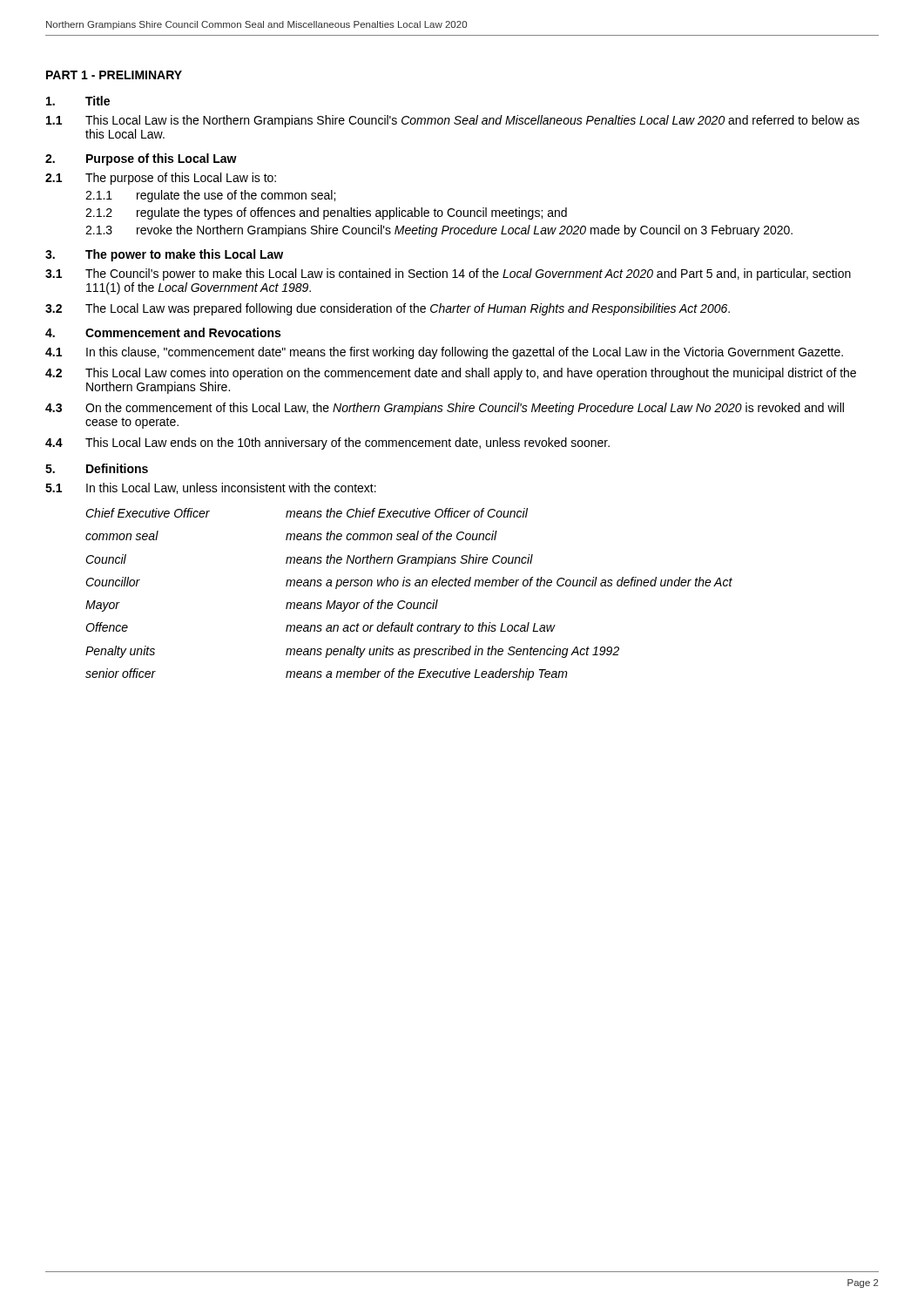
Task: Find the text starting "2 The Local Law was prepared"
Action: click(x=462, y=308)
